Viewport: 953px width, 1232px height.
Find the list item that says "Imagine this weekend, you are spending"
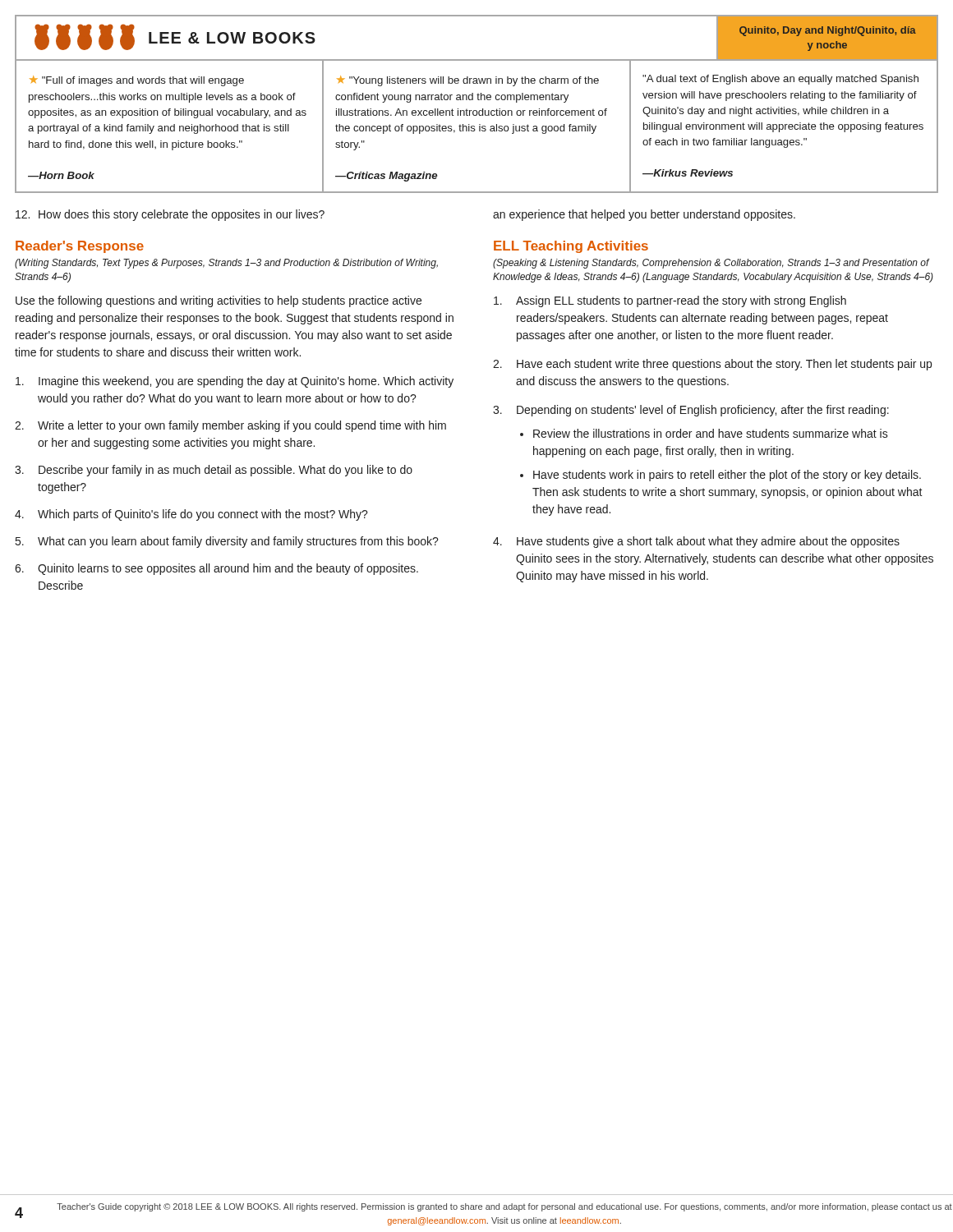(237, 390)
